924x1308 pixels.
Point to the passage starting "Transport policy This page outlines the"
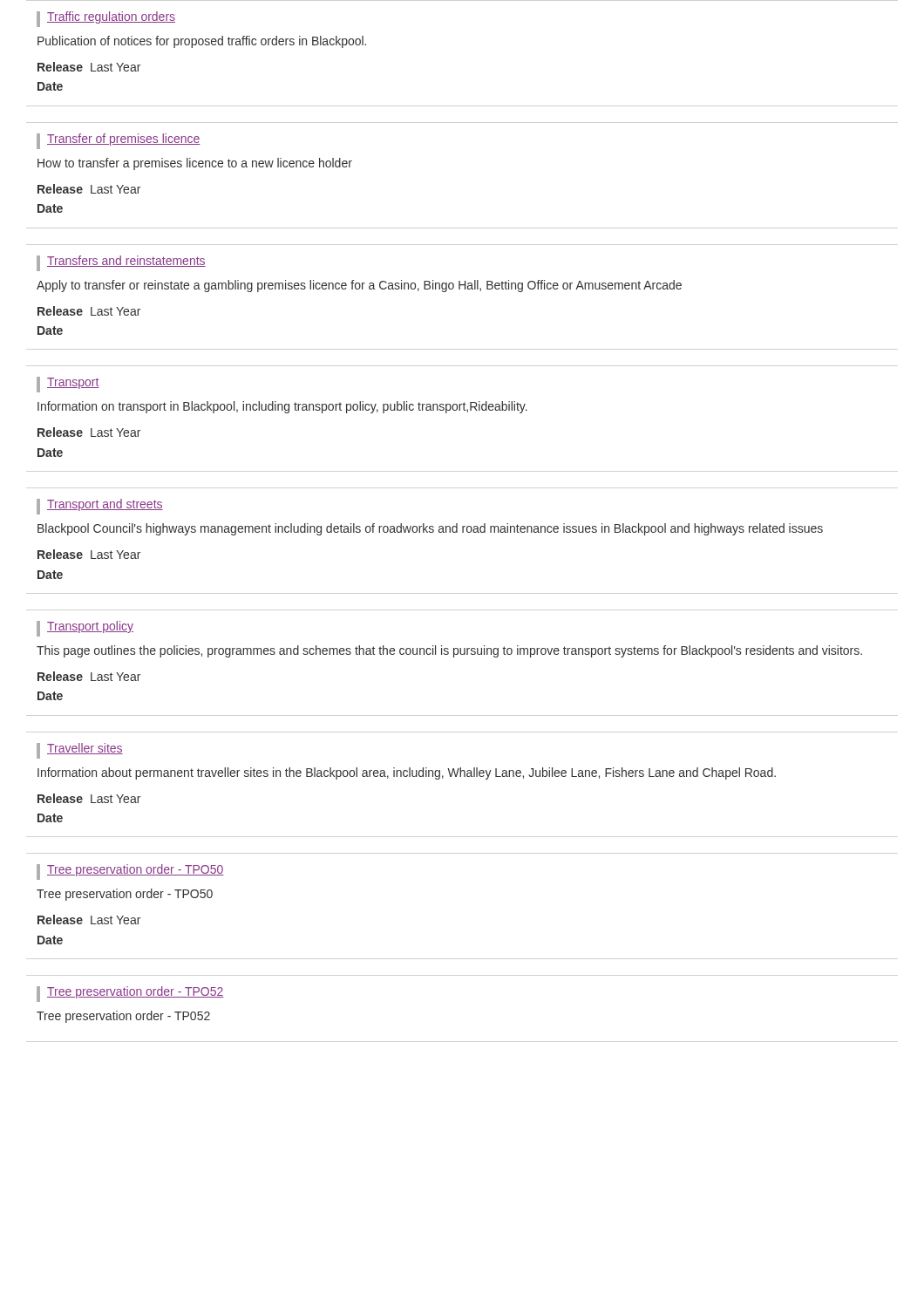[x=462, y=663]
